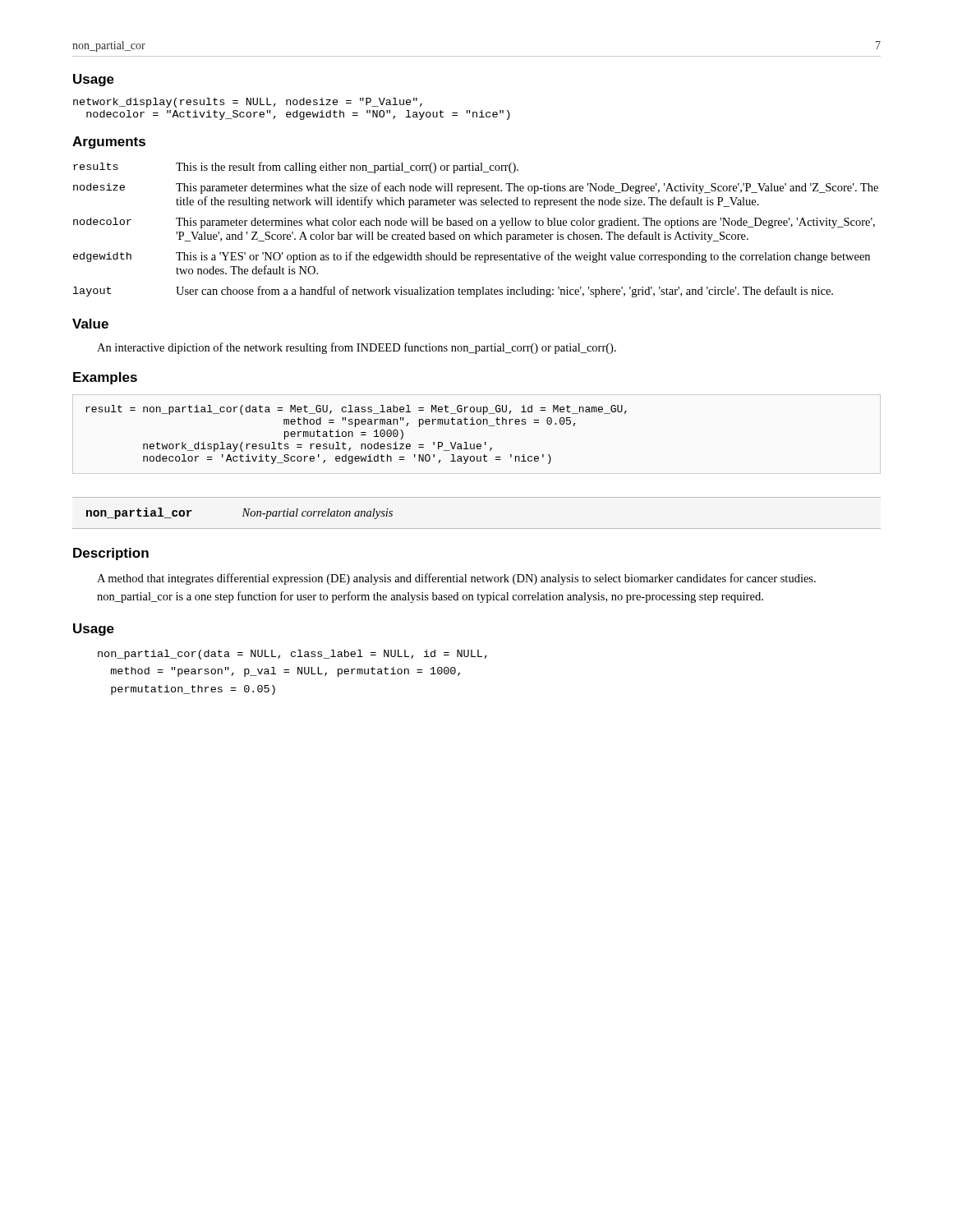Screen dimensions: 1232x953
Task: Click on the text block that reads "An interactive dipiction of the"
Action: 489,348
